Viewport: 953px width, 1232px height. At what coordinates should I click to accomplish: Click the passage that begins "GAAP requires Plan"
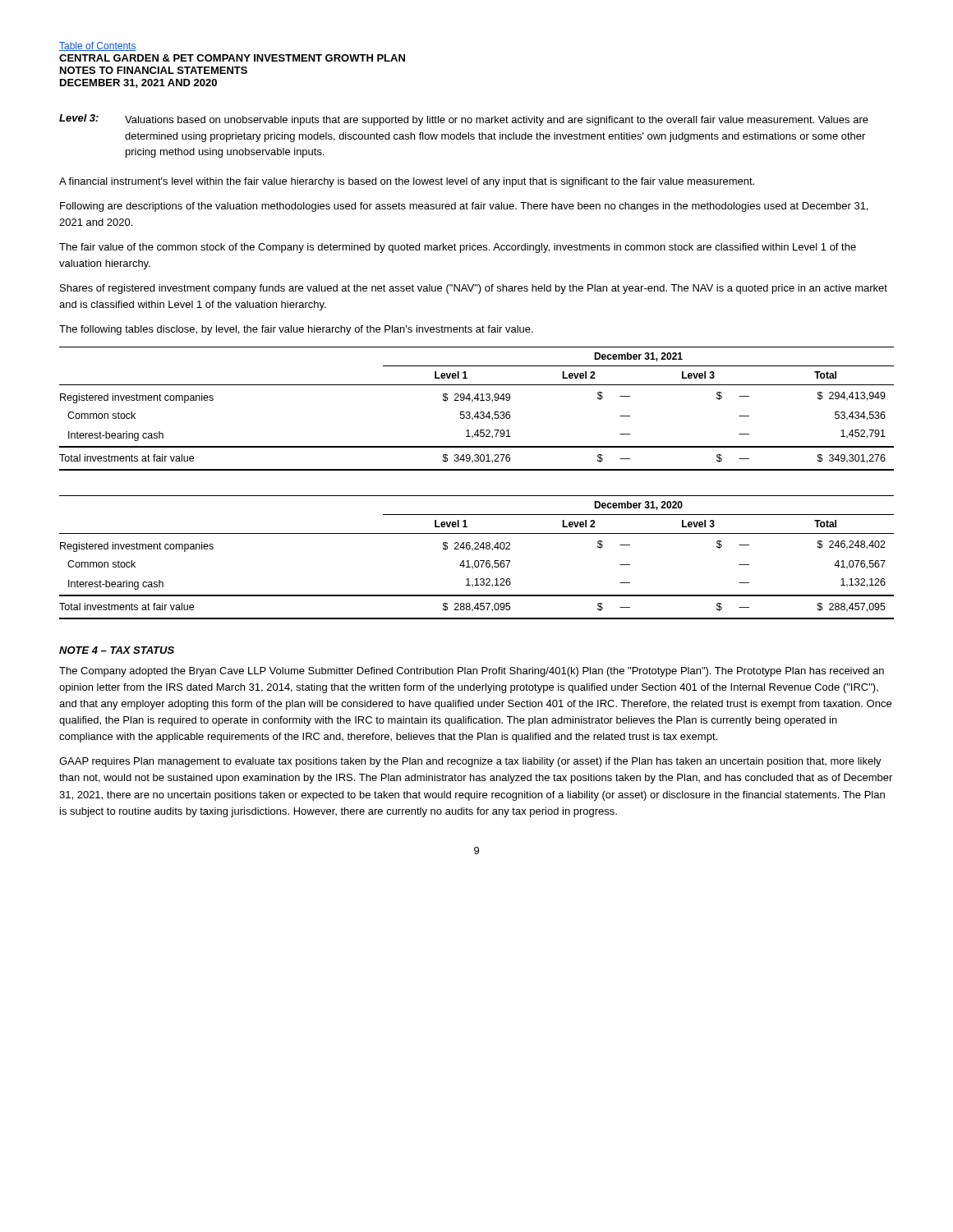[476, 786]
